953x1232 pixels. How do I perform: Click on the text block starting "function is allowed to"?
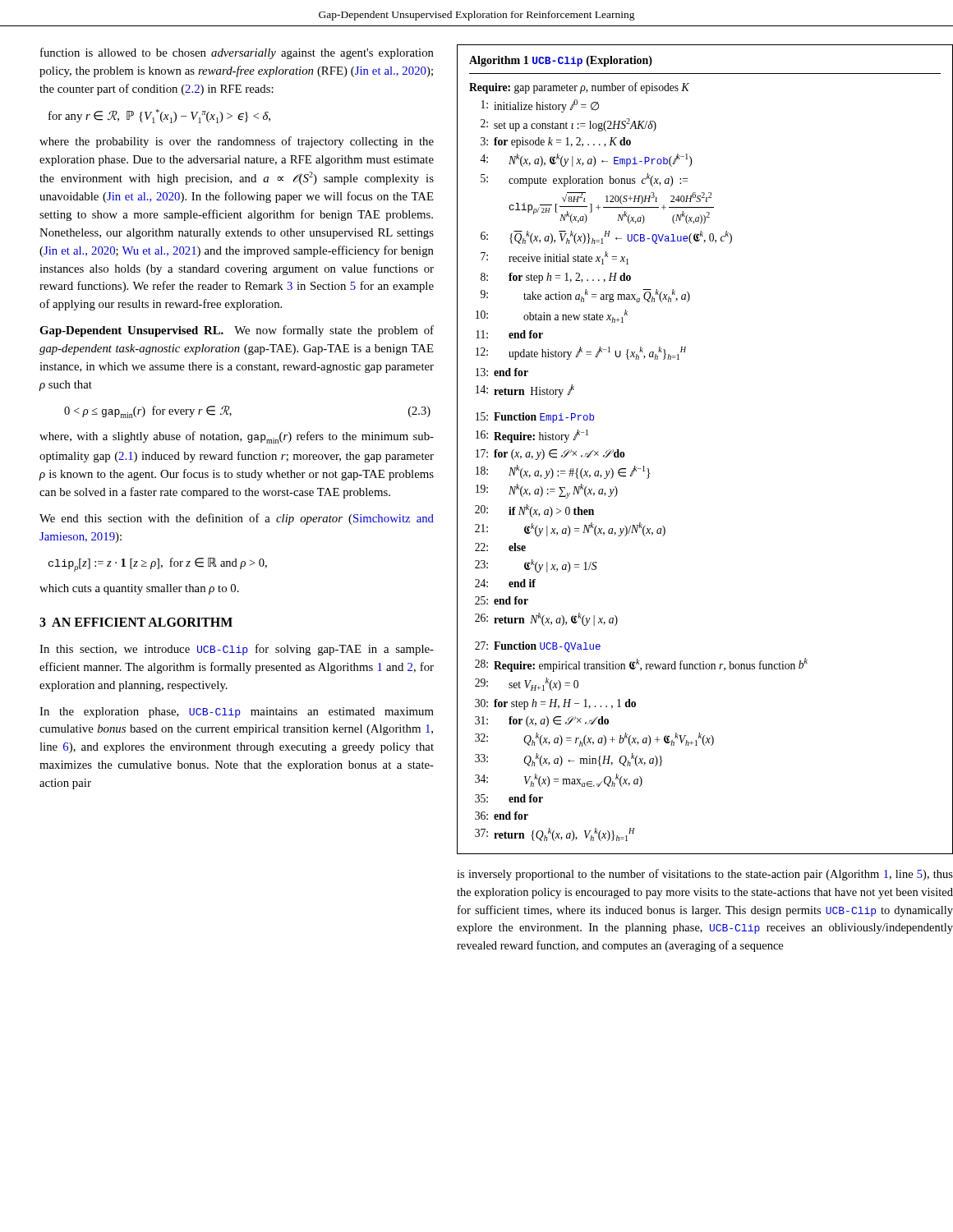point(237,71)
